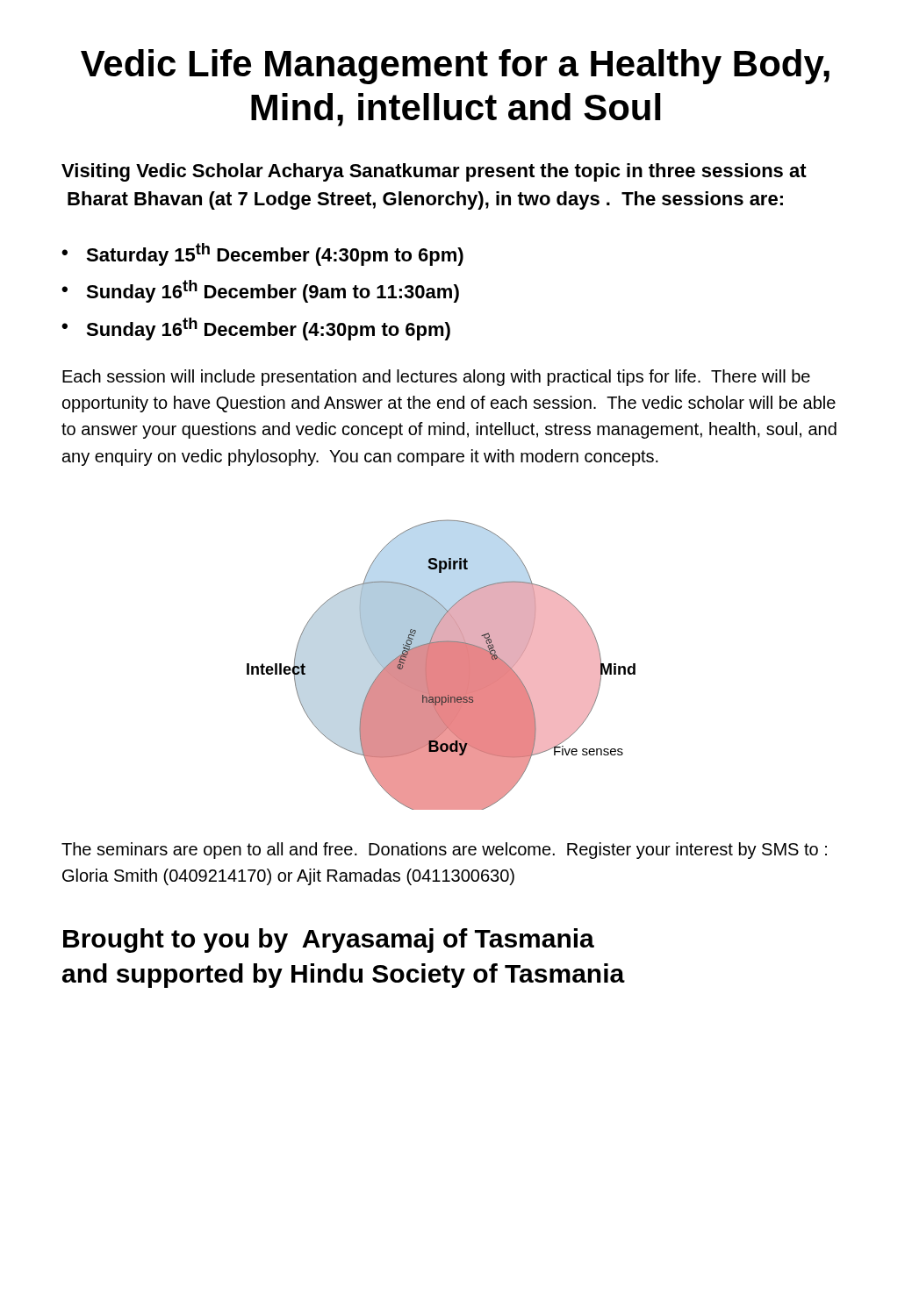The image size is (912, 1316).
Task: Find the block on this page that starts "Brought to you by Aryasamaj of"
Action: click(x=343, y=956)
